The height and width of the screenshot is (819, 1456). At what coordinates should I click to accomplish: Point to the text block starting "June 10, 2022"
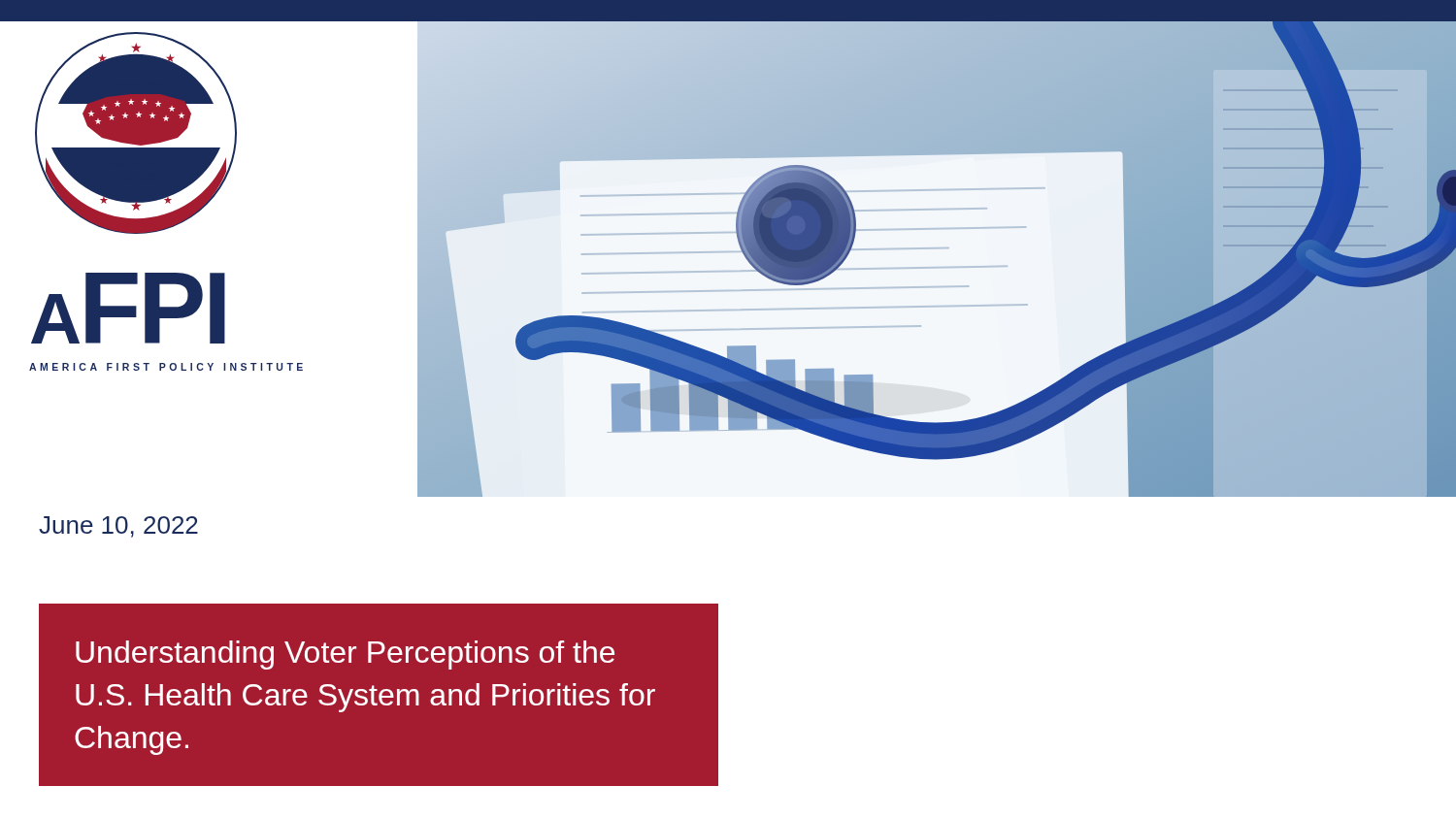click(x=119, y=525)
